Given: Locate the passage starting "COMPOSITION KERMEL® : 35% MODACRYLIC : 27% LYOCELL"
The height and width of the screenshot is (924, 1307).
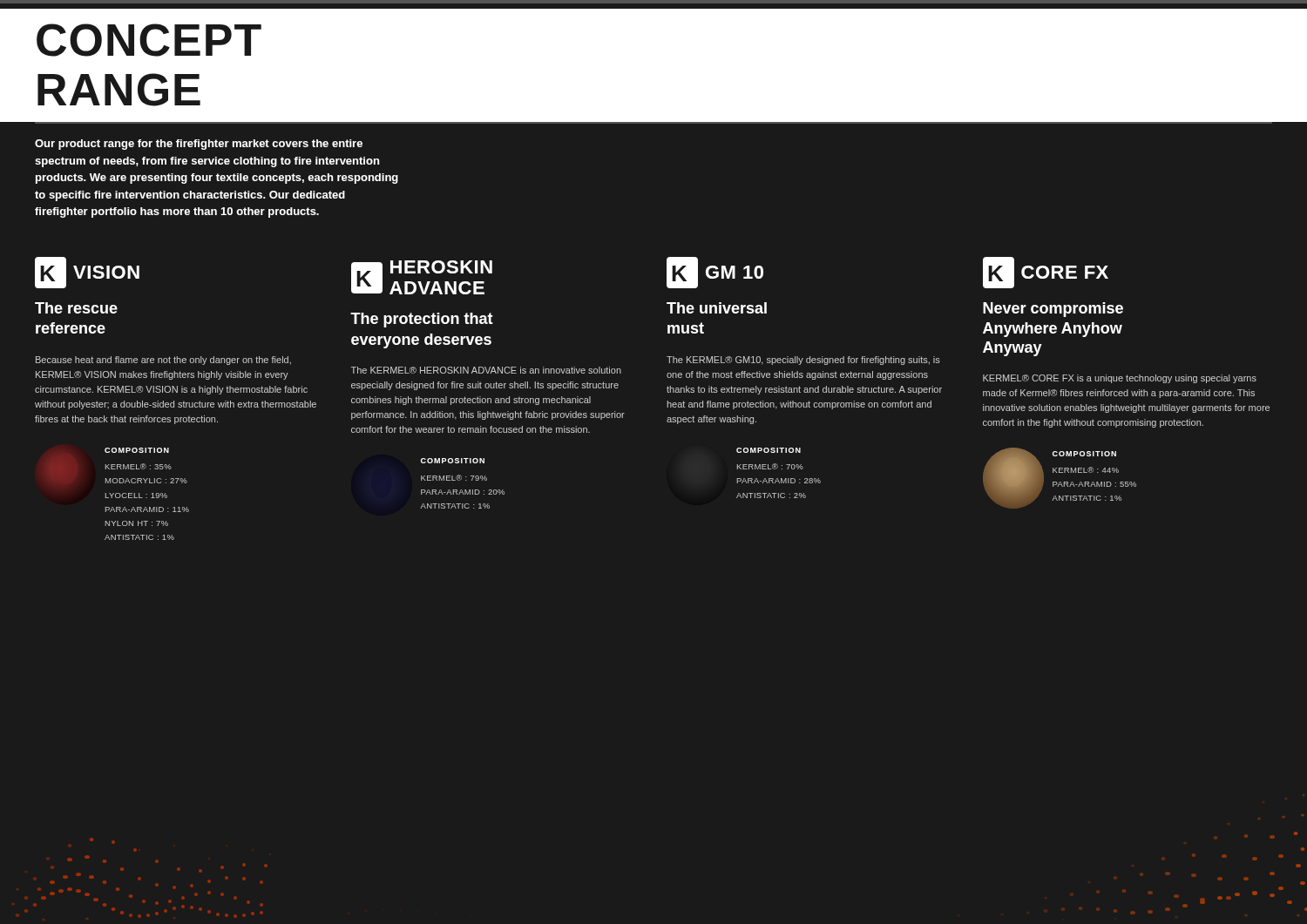Looking at the screenshot, I should pos(147,493).
